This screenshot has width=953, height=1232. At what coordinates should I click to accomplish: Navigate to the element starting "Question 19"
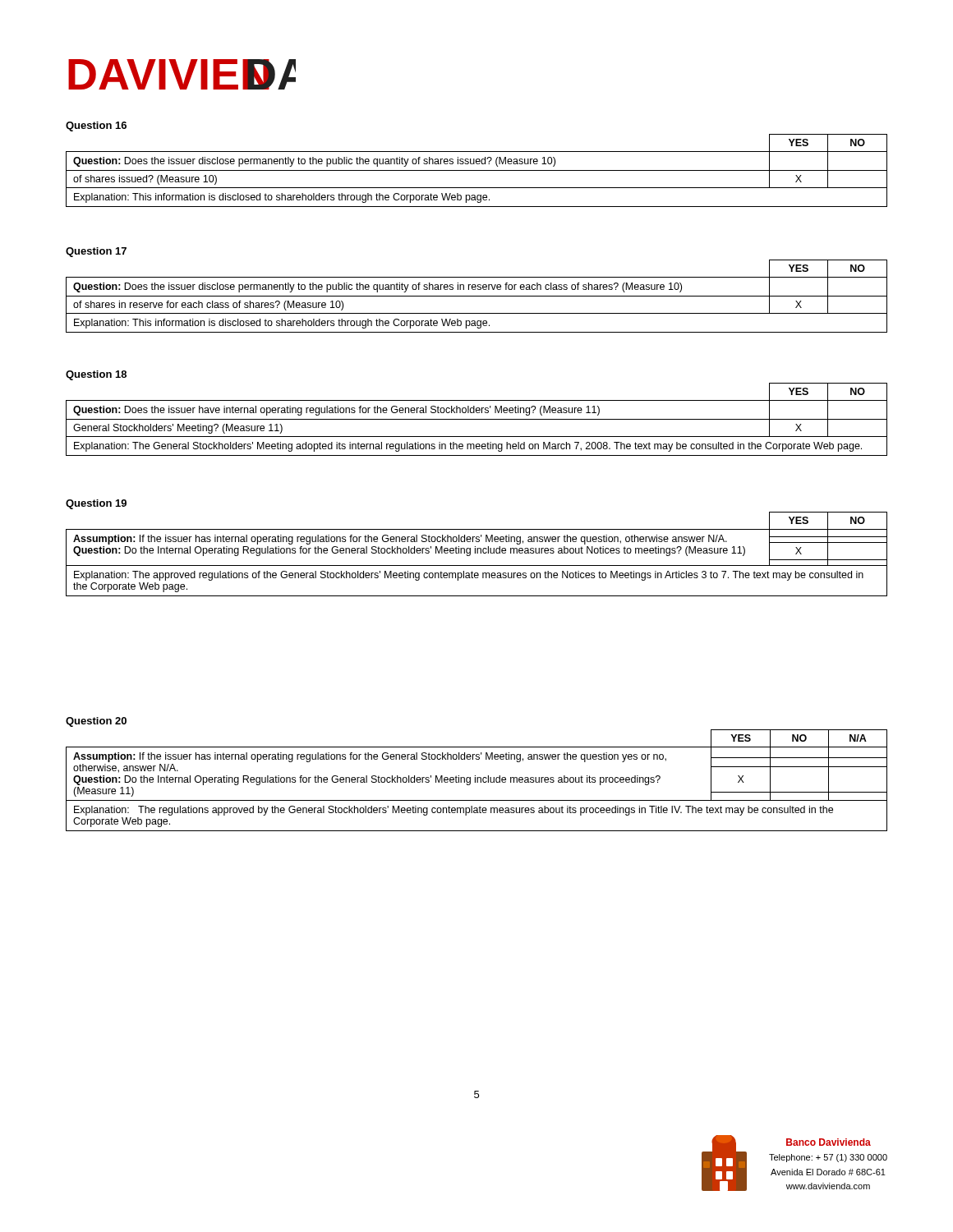(96, 503)
